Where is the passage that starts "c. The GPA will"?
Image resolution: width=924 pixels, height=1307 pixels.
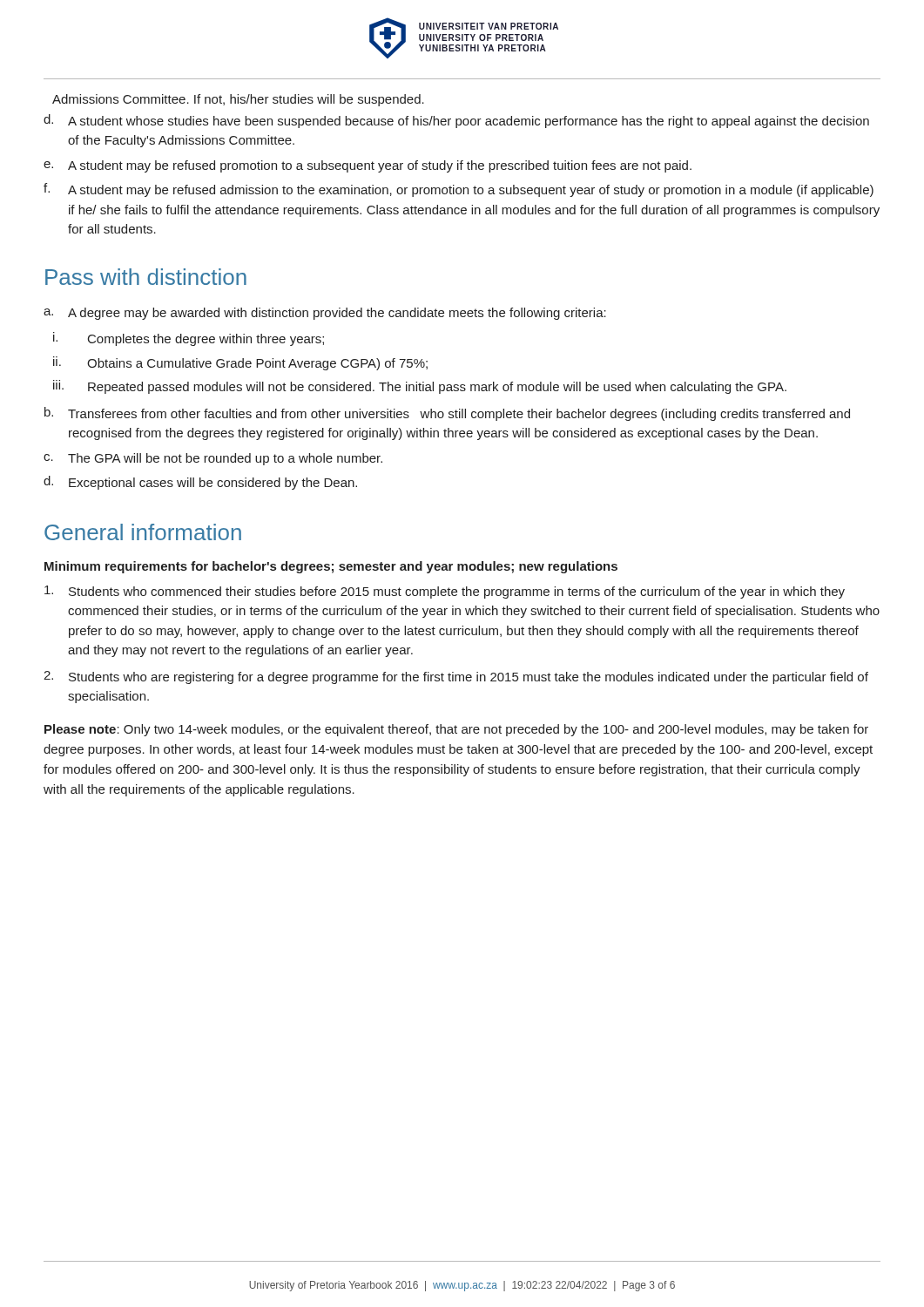coord(213,459)
